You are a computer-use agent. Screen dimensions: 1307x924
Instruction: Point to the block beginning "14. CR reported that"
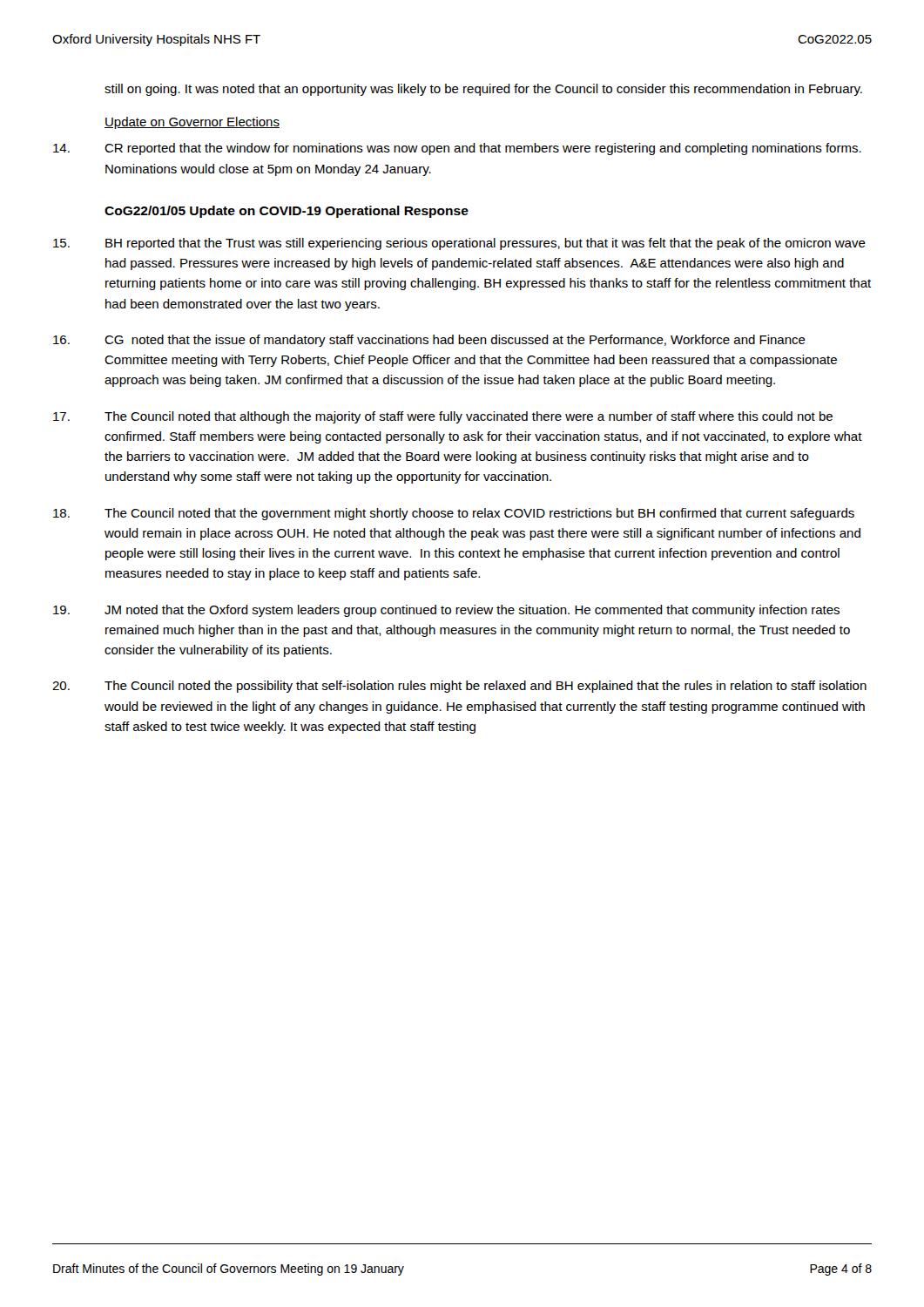[x=462, y=158]
